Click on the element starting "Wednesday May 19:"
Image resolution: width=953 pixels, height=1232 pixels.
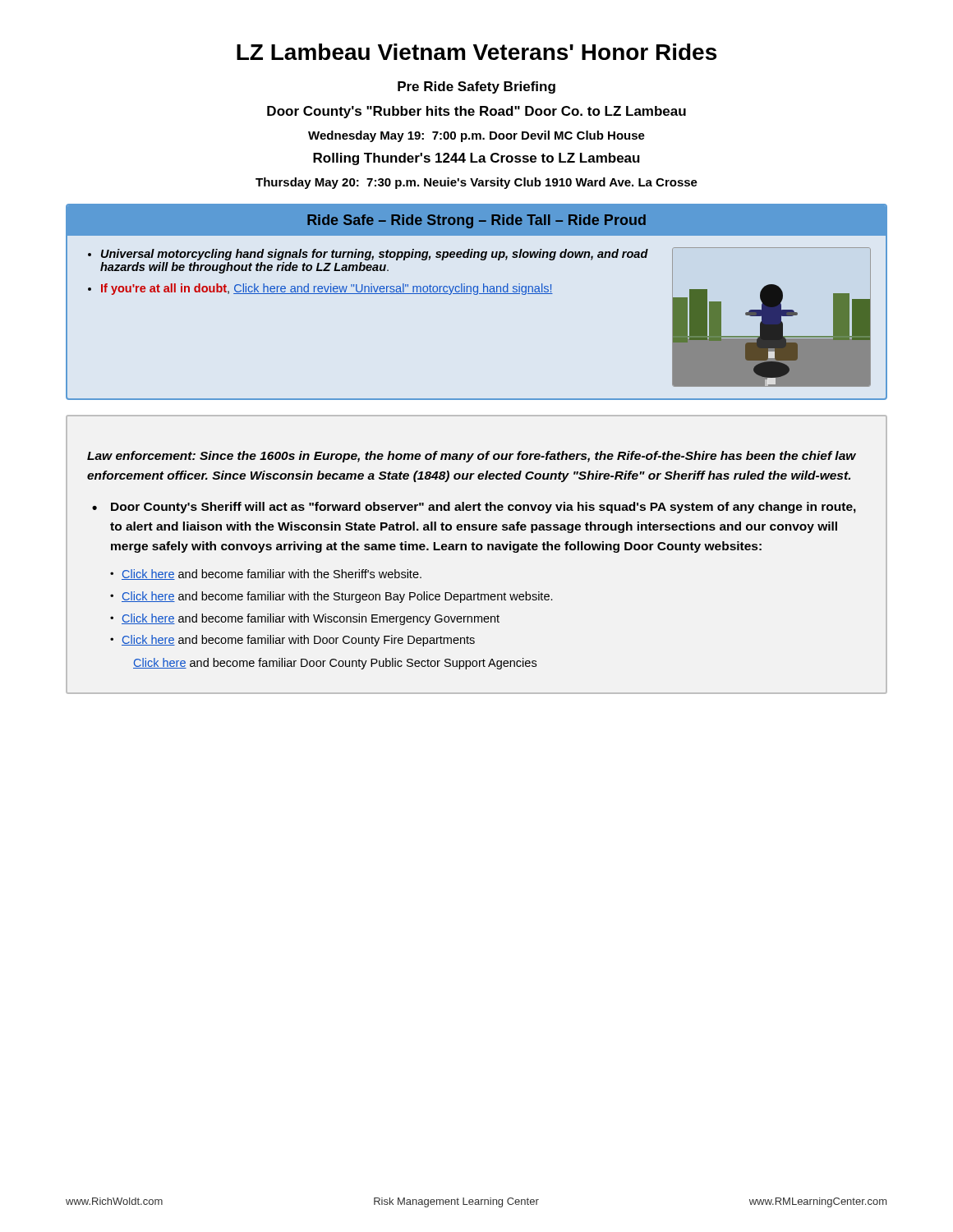click(x=476, y=135)
